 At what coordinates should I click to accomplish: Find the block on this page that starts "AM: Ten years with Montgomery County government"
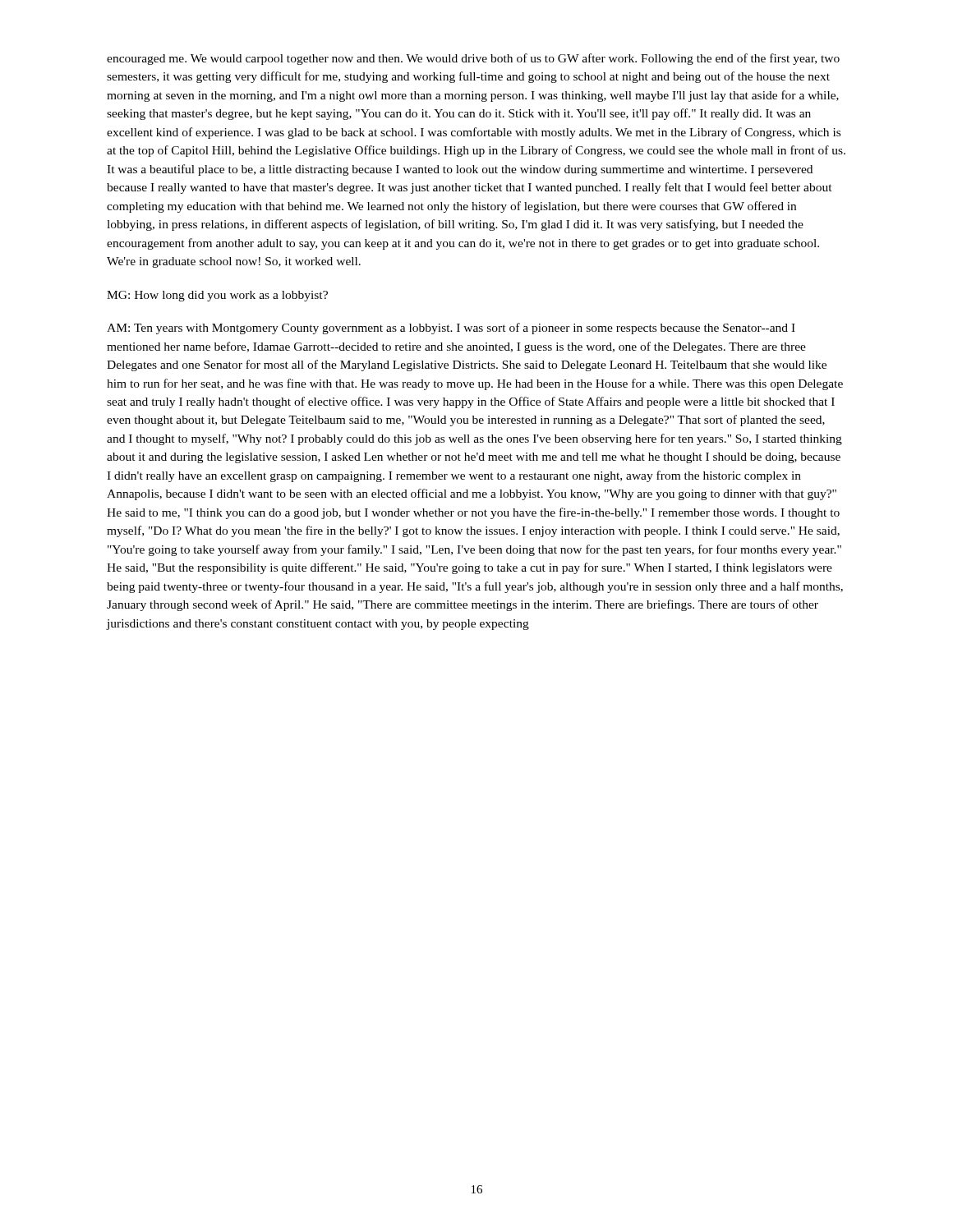[475, 475]
